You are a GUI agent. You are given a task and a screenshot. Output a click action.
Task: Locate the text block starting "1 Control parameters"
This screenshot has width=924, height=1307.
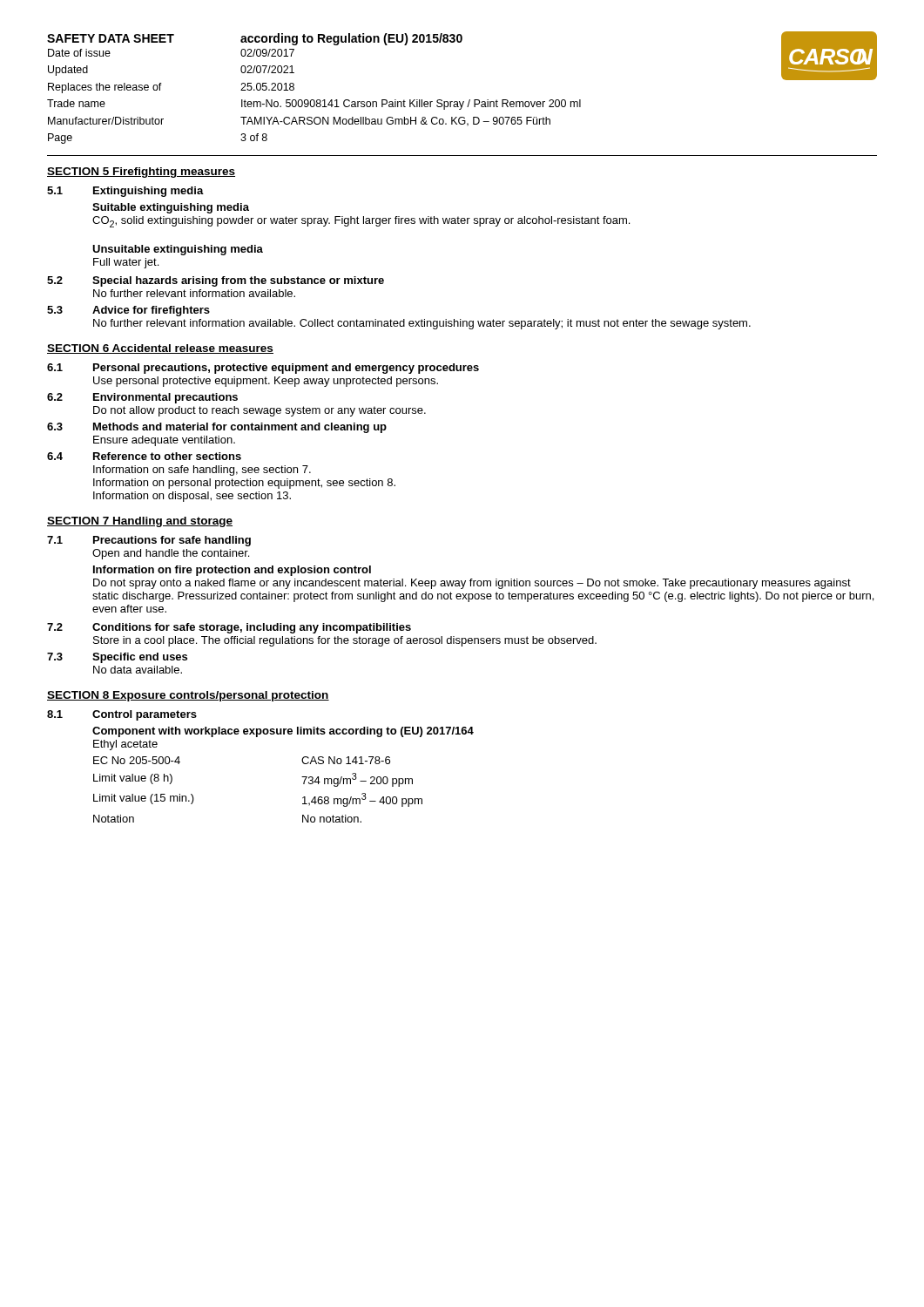[x=122, y=715]
